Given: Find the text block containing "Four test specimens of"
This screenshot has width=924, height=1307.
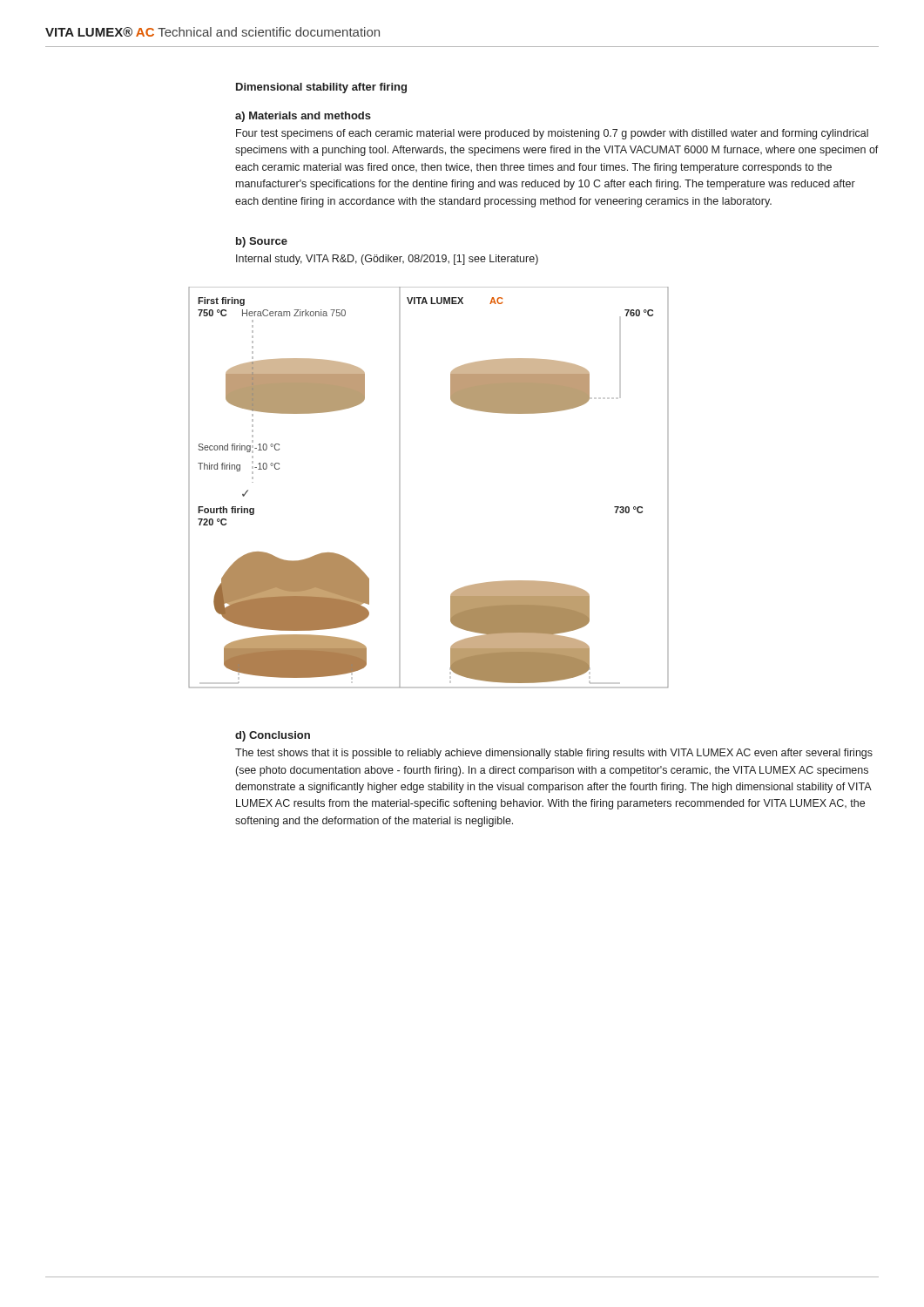Looking at the screenshot, I should point(557,167).
